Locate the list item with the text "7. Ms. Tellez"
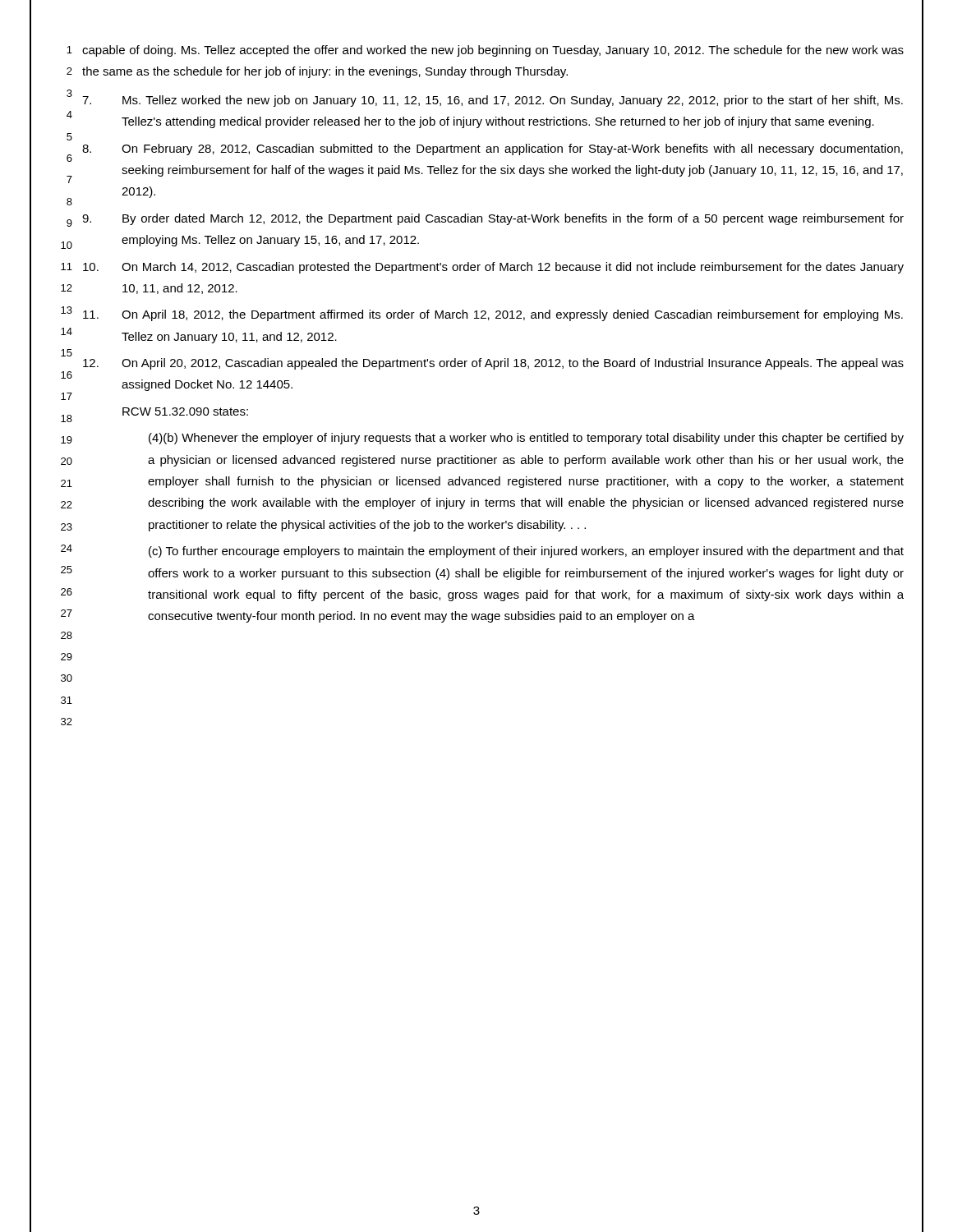 (493, 111)
